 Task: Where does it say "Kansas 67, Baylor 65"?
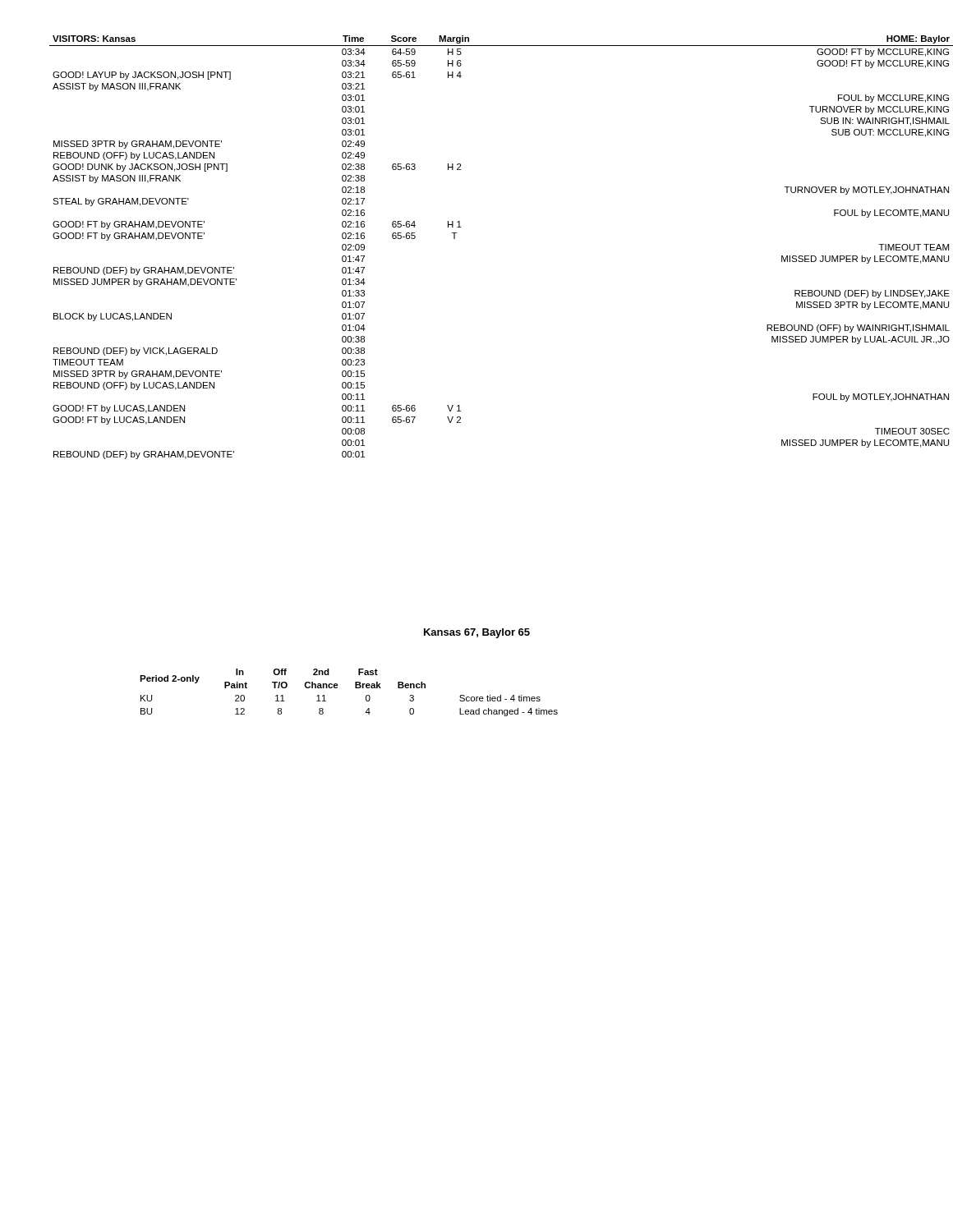click(476, 632)
